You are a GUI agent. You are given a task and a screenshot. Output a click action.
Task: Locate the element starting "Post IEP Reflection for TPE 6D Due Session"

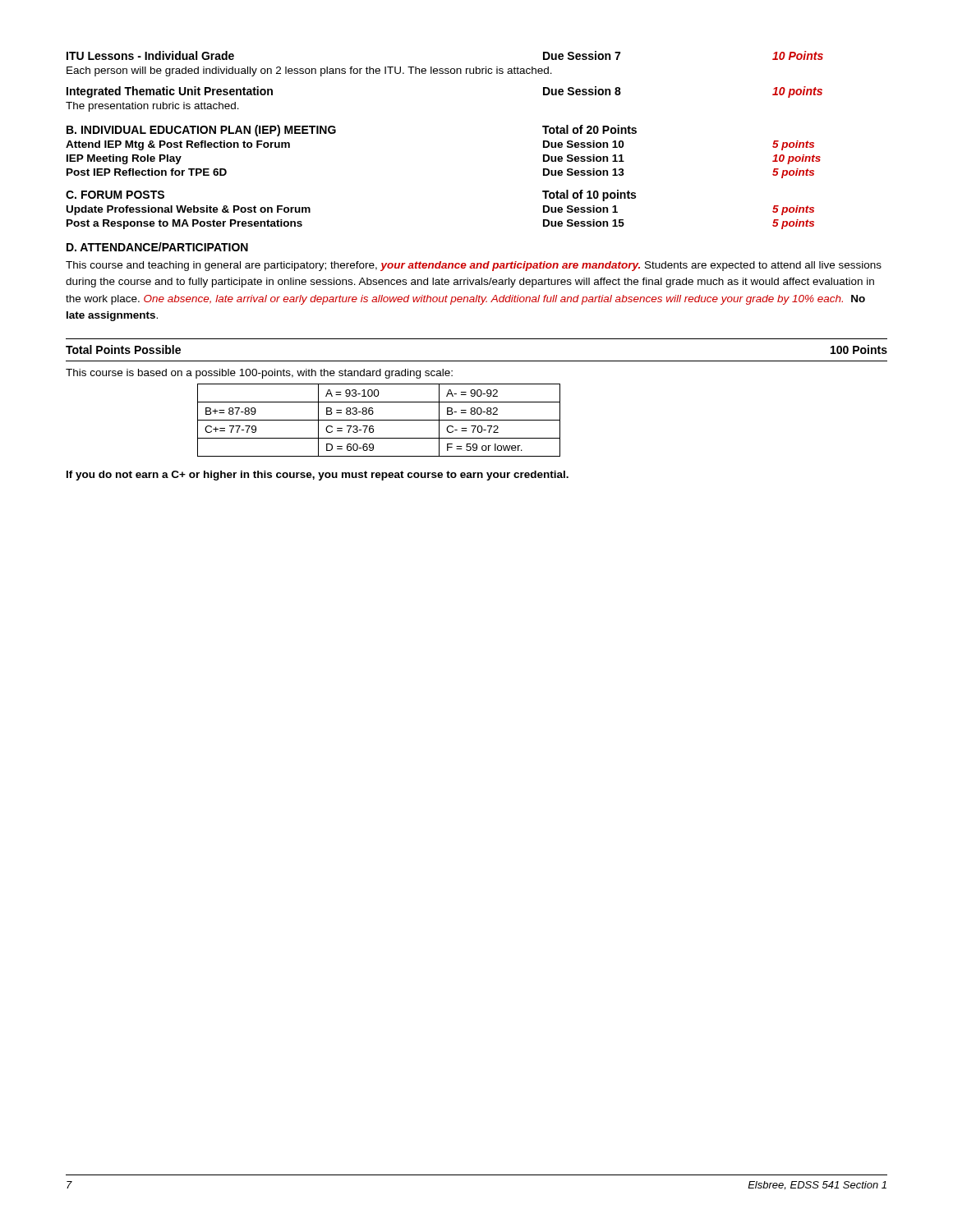click(148, 173)
